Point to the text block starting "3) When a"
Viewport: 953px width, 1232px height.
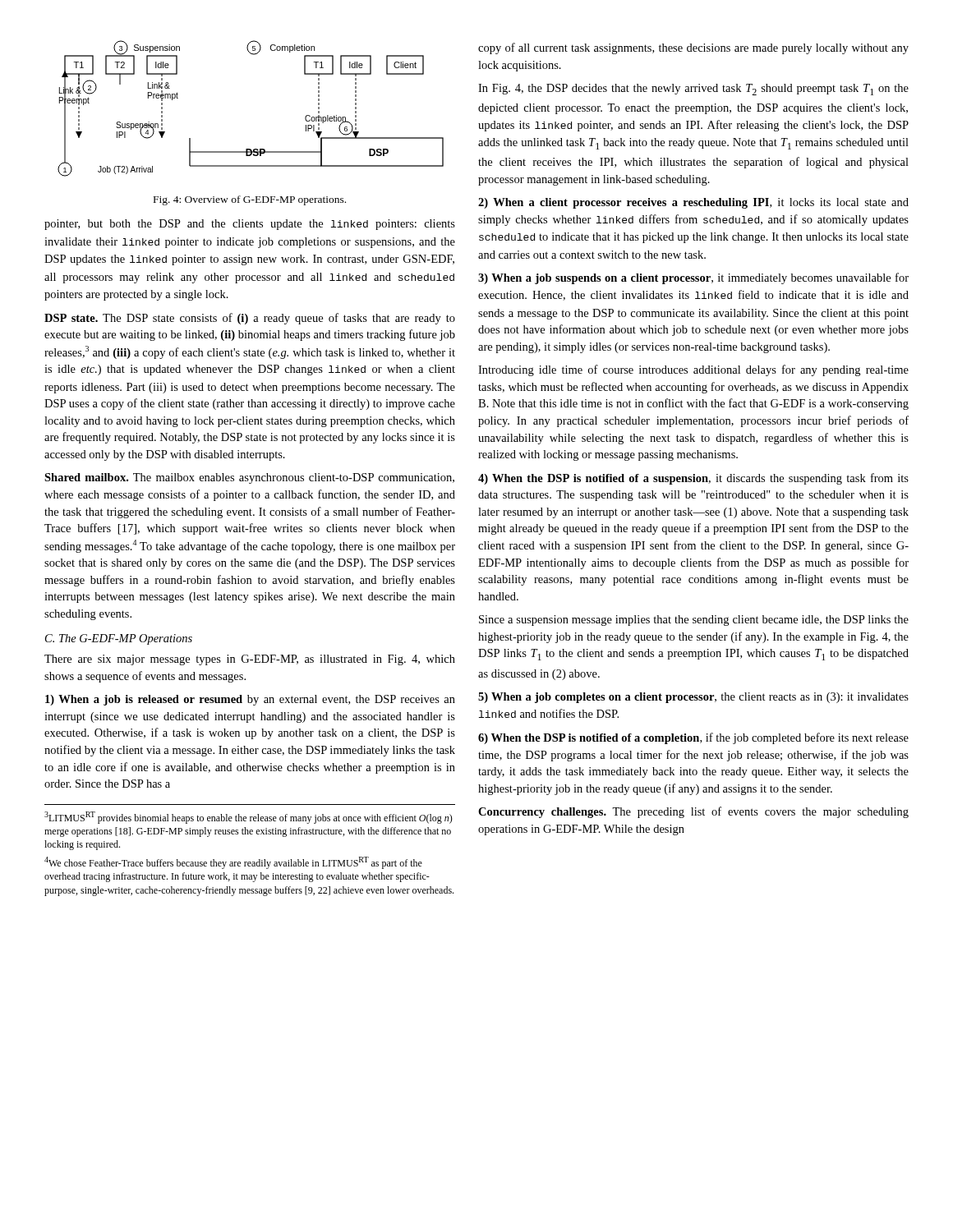tap(693, 366)
